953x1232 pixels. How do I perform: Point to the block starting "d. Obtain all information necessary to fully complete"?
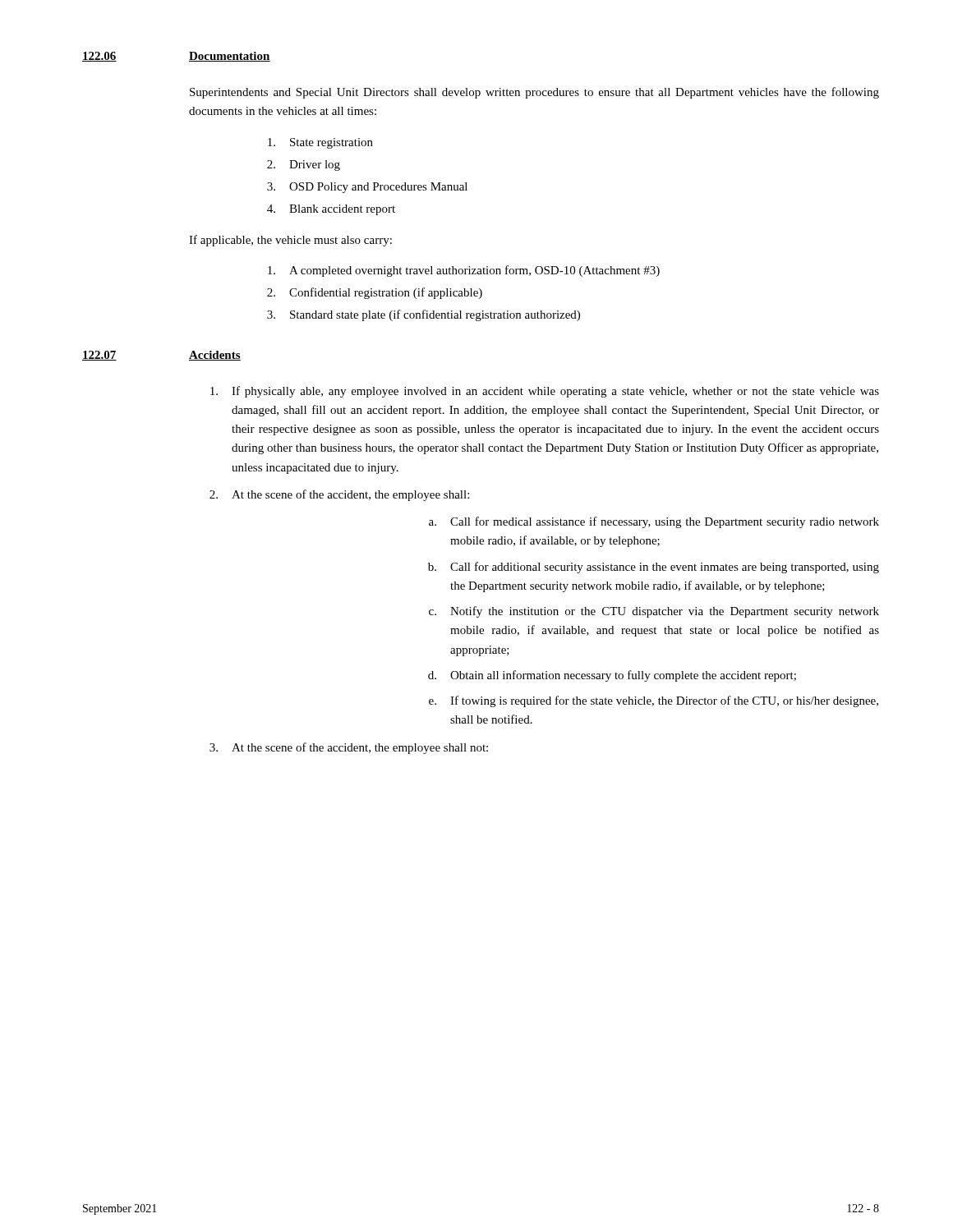click(645, 675)
